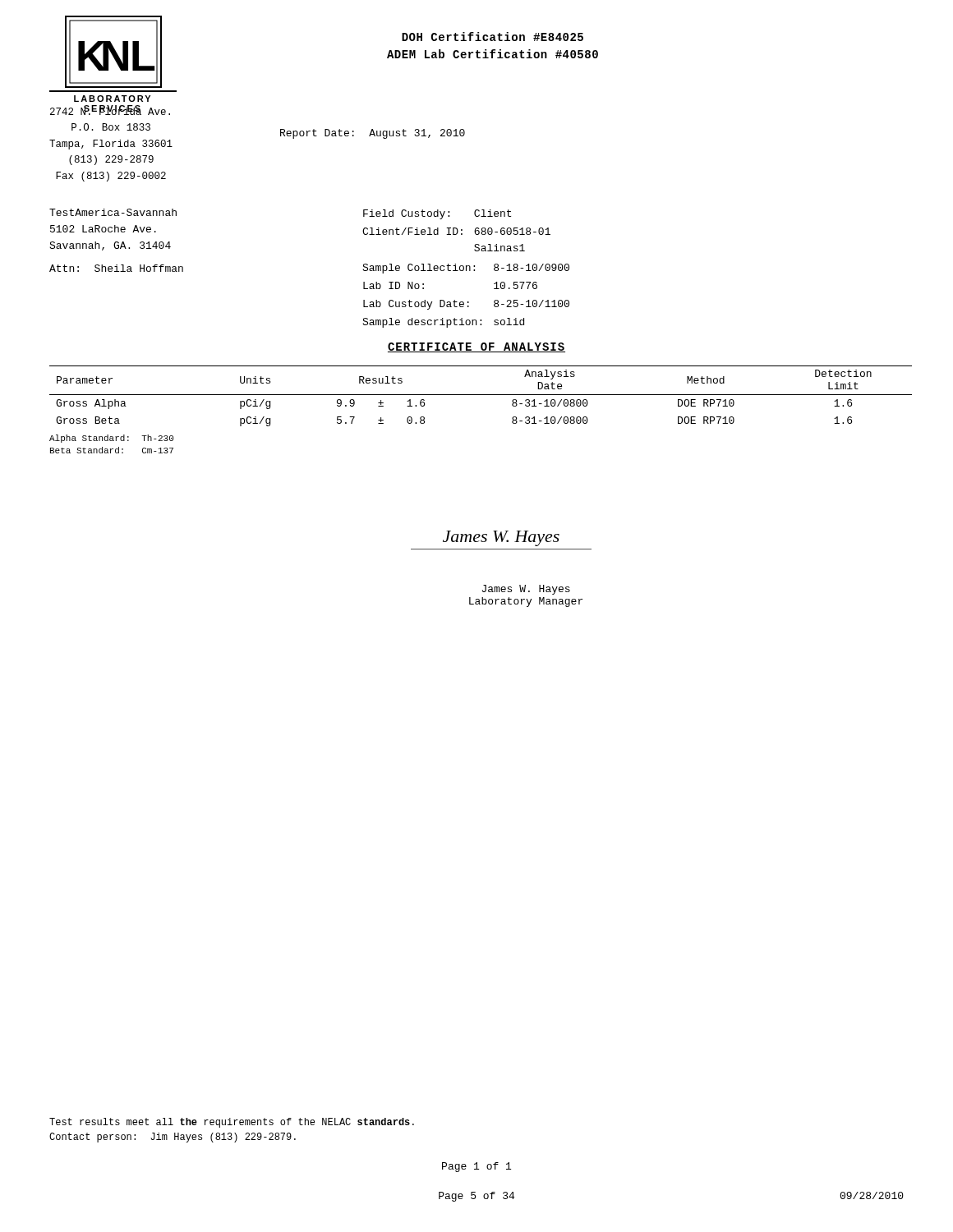
Task: Click on the block starting "CERTIFICATE OF ANALYSIS"
Action: pos(476,347)
